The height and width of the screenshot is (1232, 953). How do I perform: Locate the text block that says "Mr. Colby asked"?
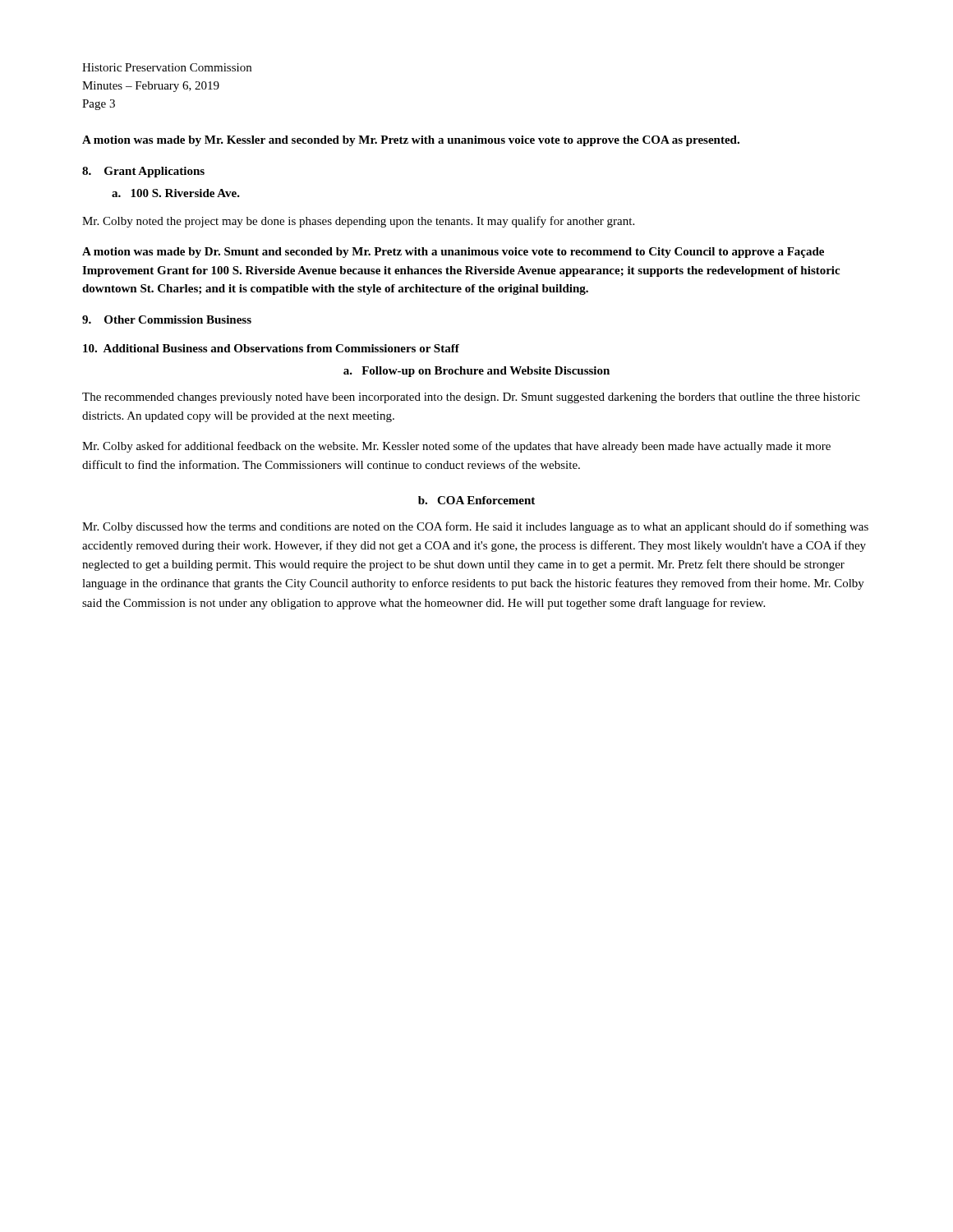coord(457,456)
